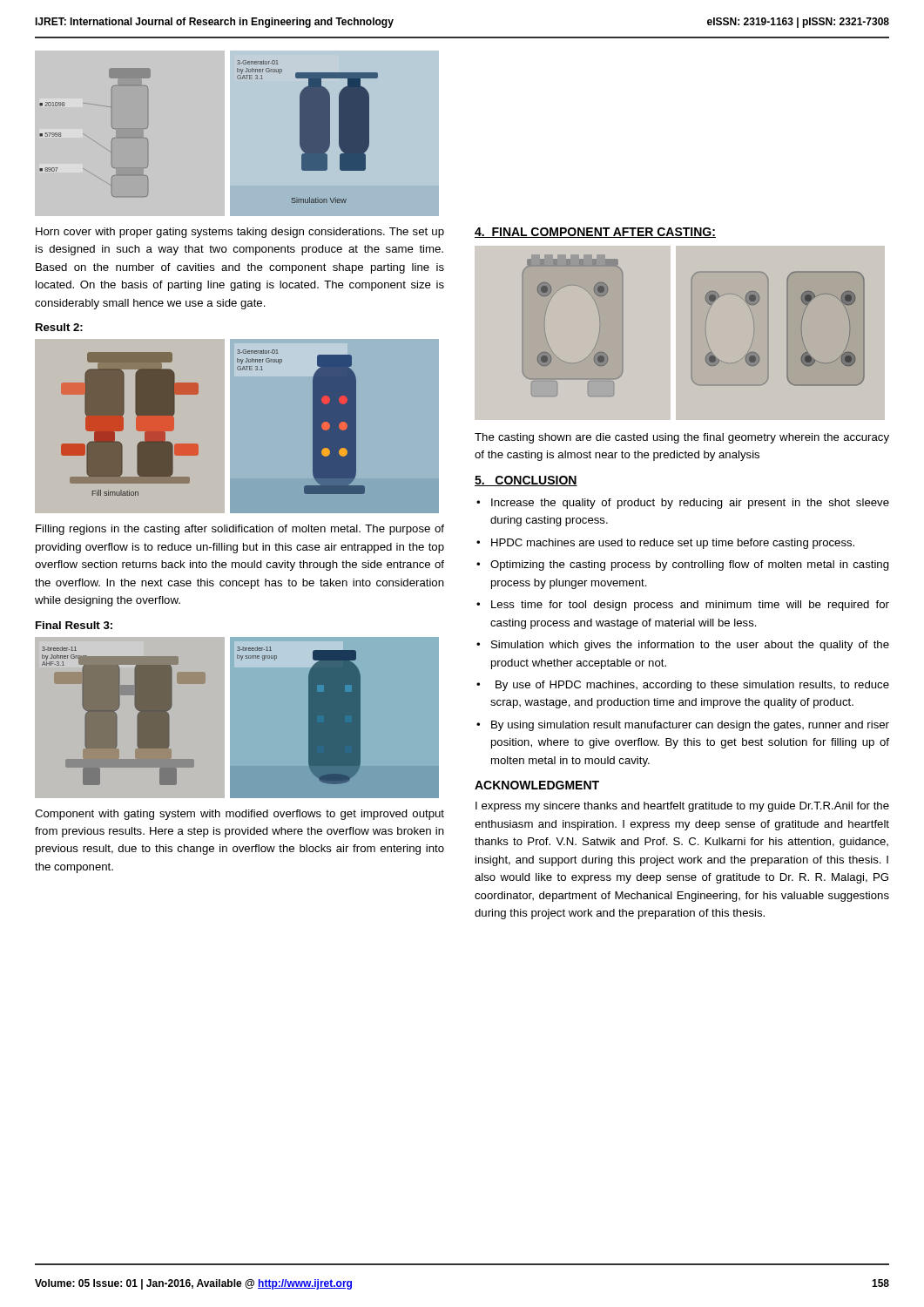Viewport: 924px width, 1307px height.
Task: Find the list item that reads "By using simulation result manufacturer can"
Action: click(690, 742)
